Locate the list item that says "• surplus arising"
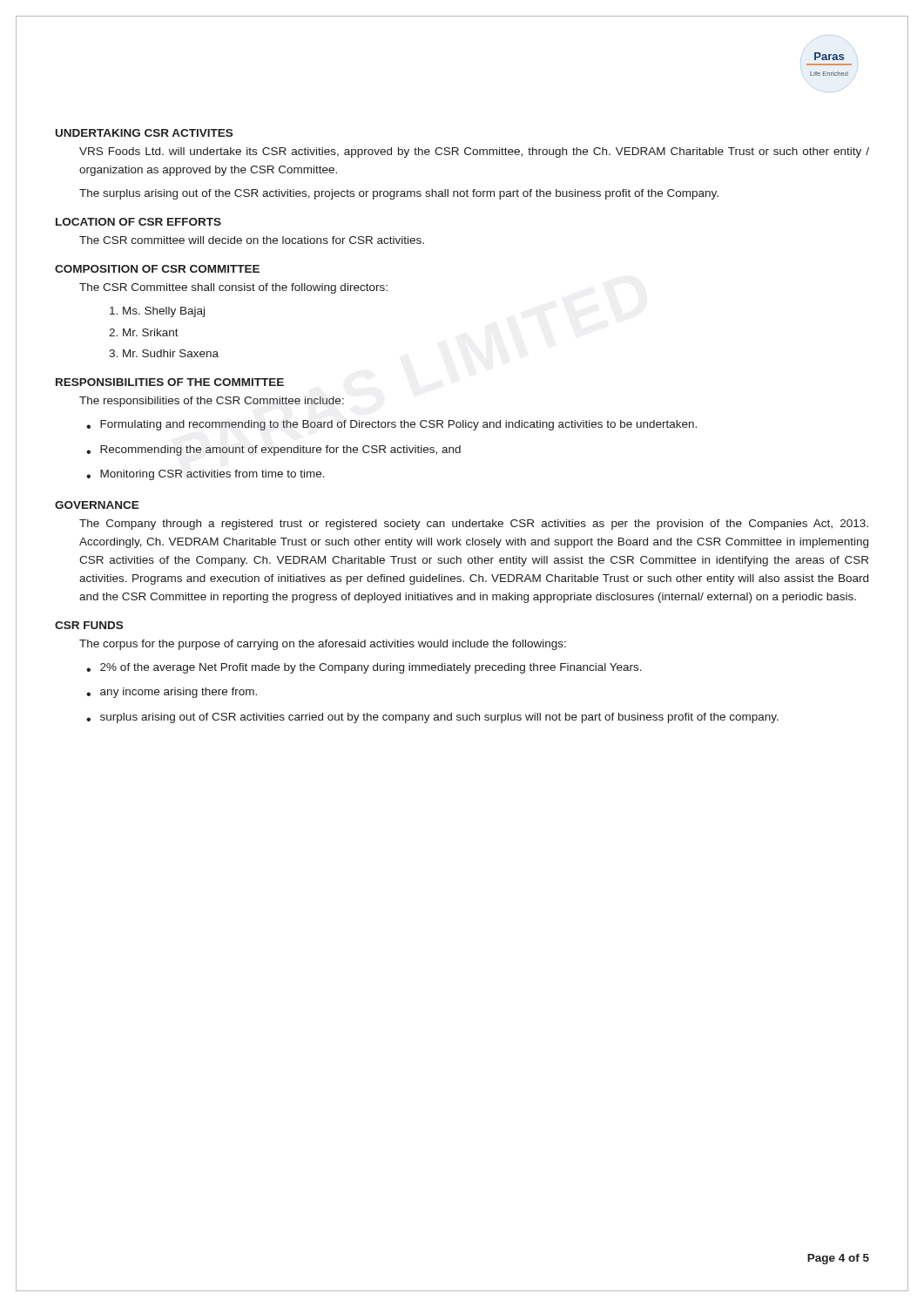The width and height of the screenshot is (924, 1307). [478, 719]
